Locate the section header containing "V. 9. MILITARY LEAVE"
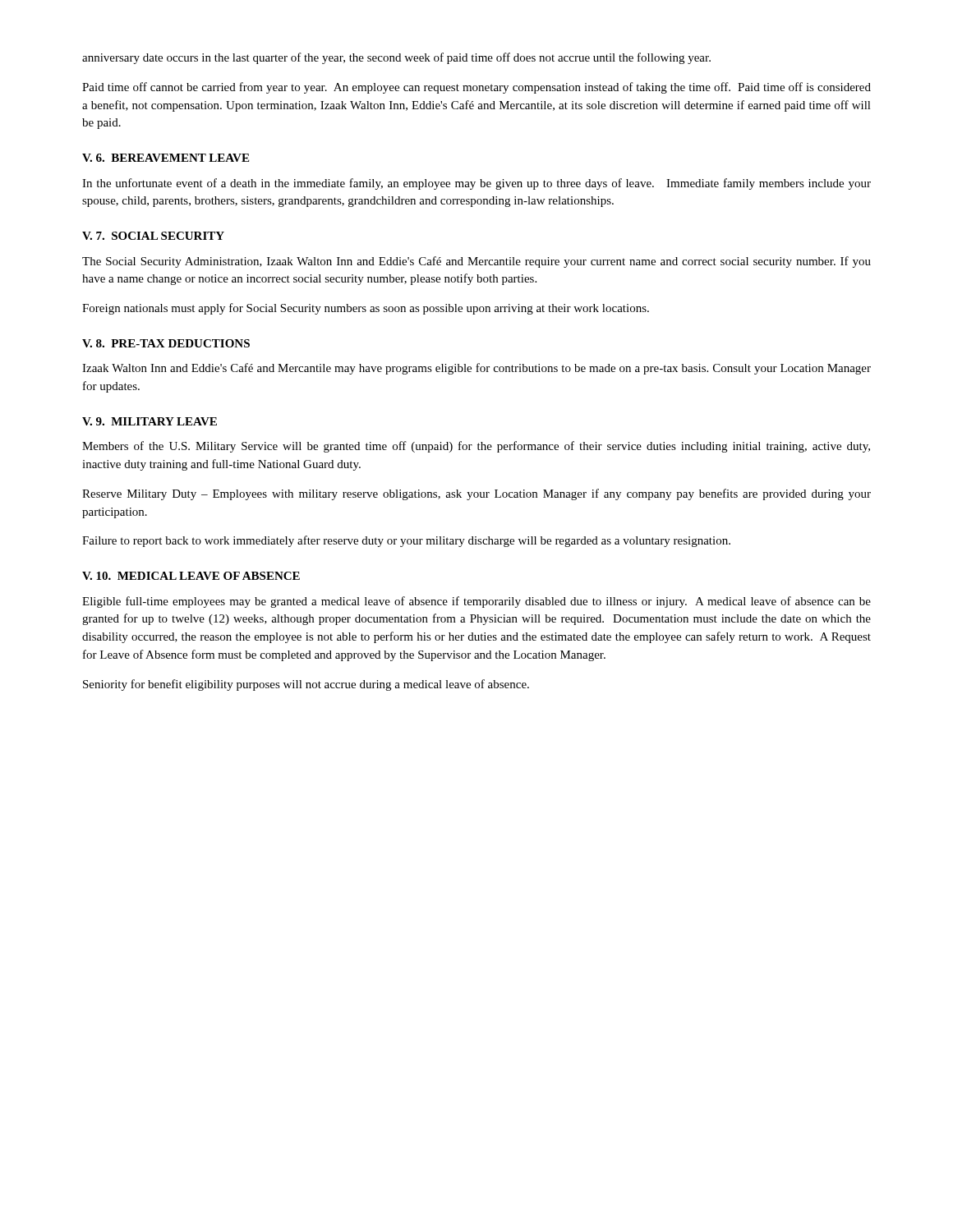The width and height of the screenshot is (953, 1232). tap(150, 421)
